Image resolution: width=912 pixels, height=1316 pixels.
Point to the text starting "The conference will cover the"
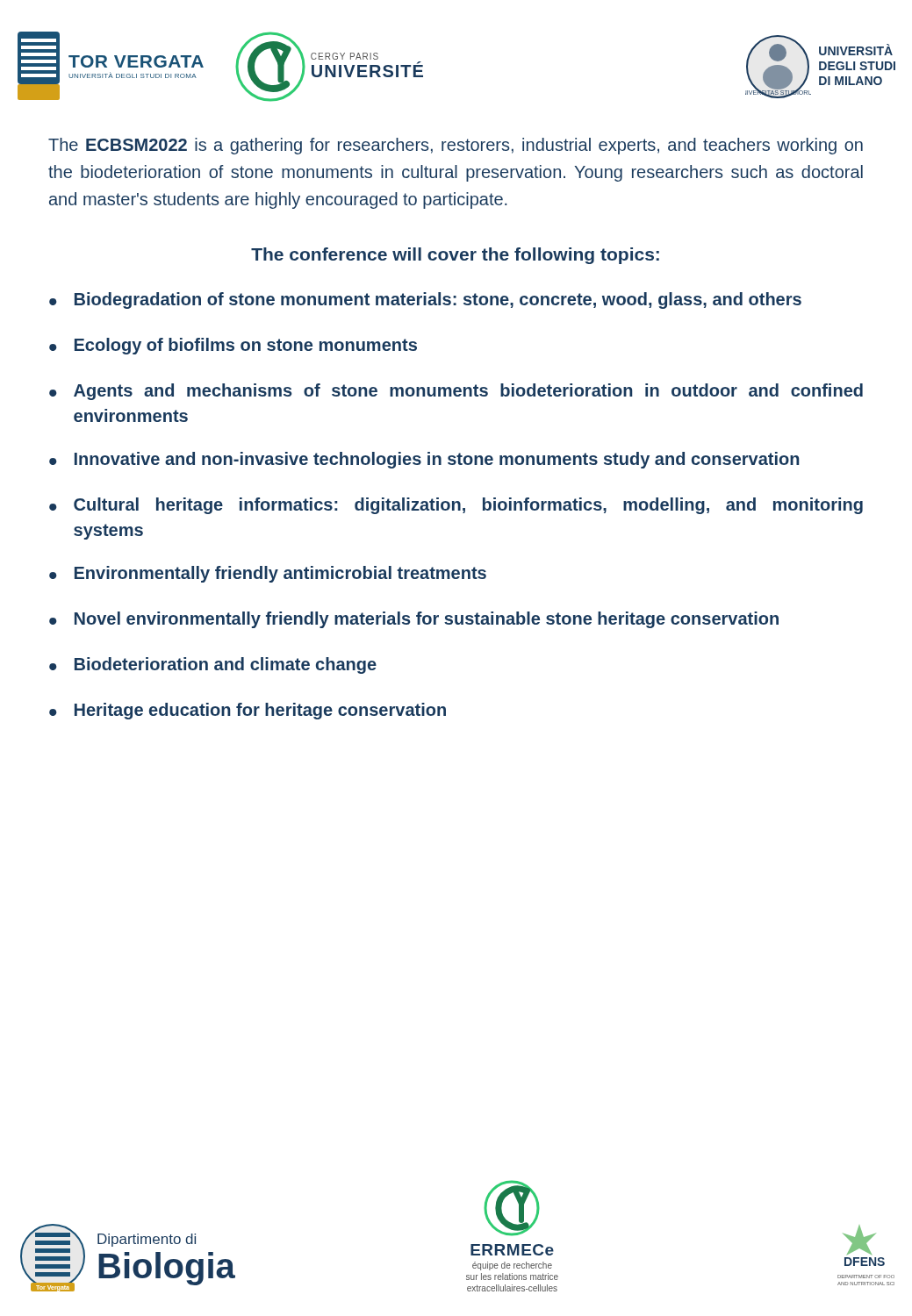(x=456, y=254)
